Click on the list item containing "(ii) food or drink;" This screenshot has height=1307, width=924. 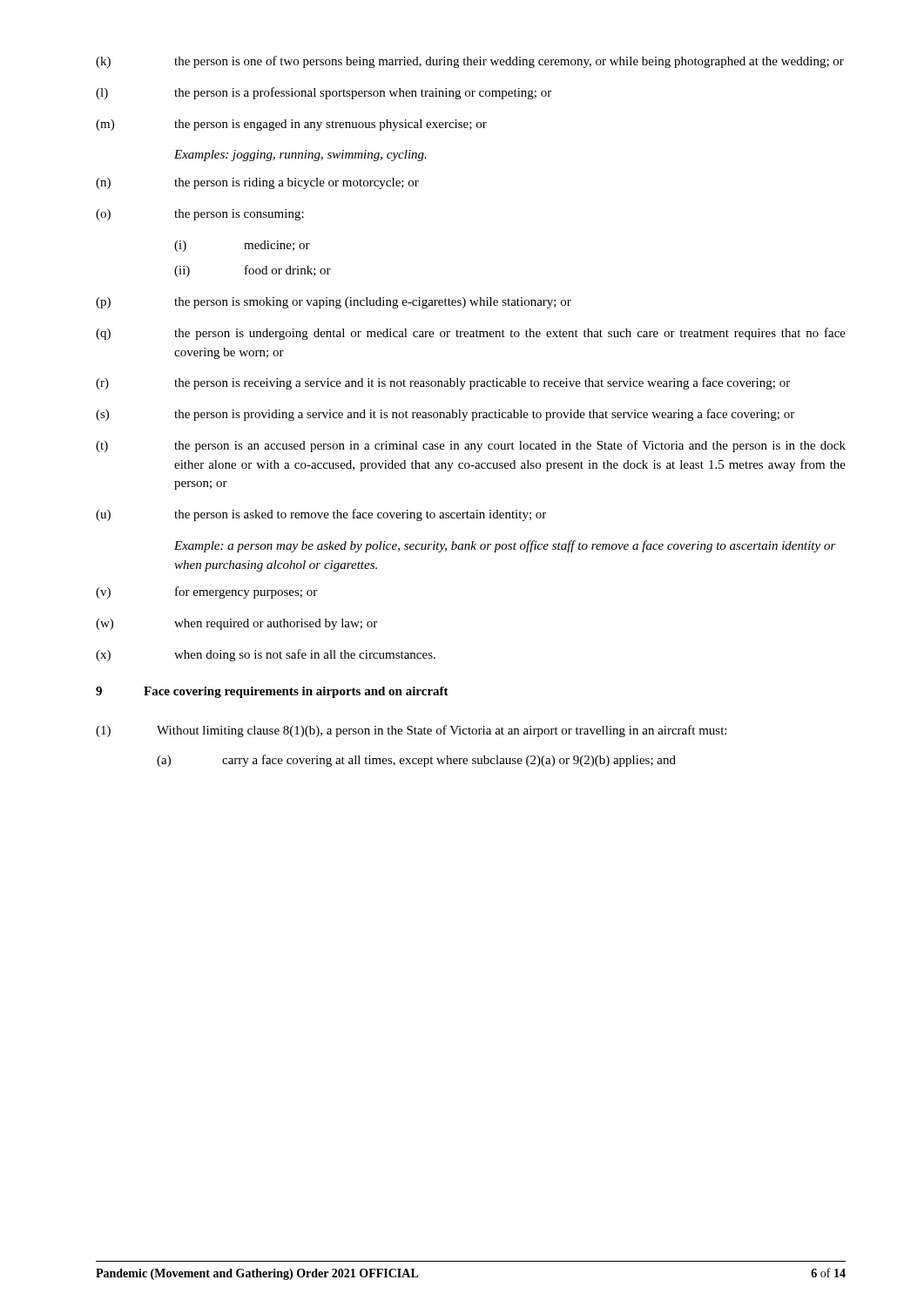(253, 271)
